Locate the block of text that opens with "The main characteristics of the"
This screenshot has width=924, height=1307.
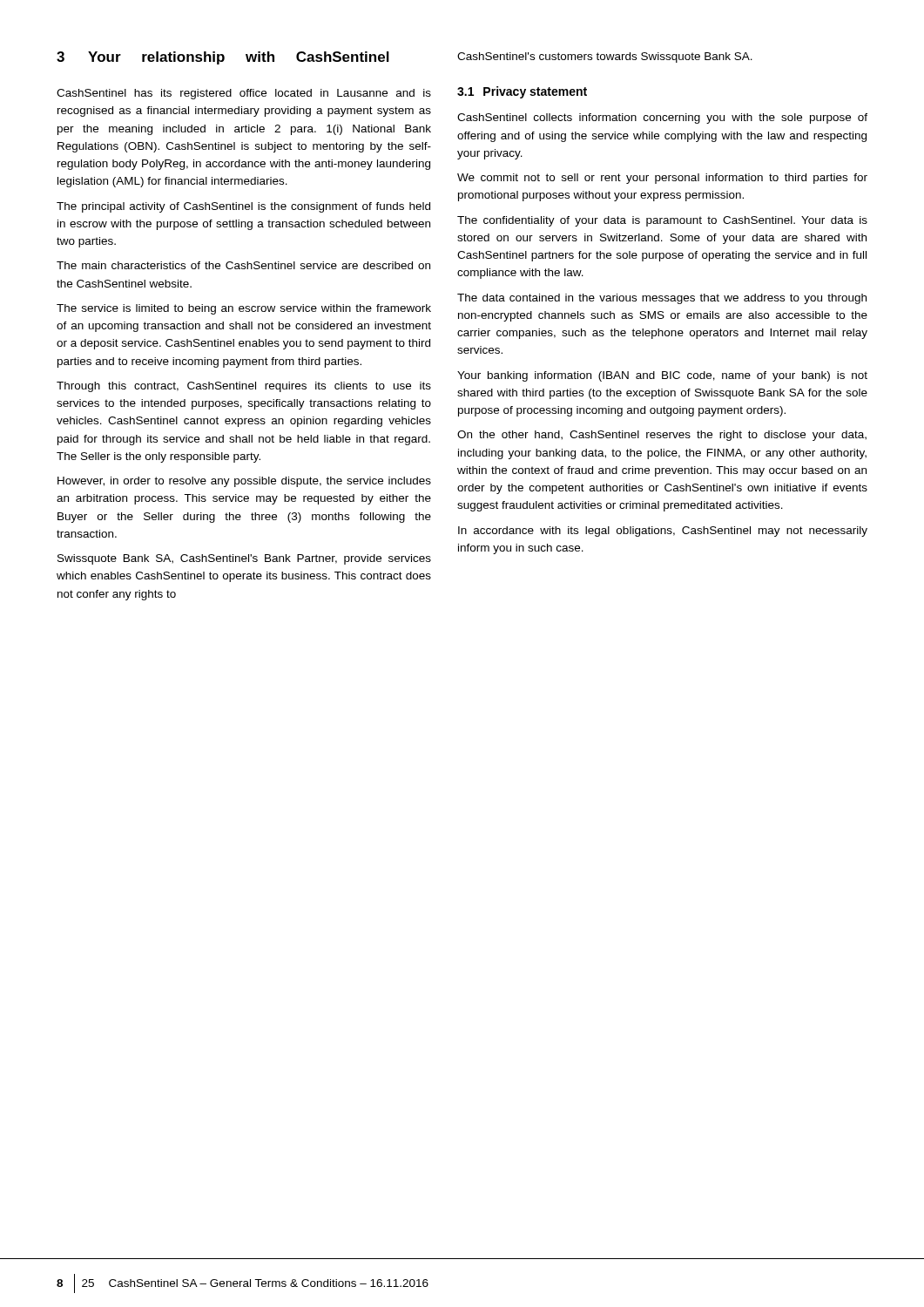[244, 275]
